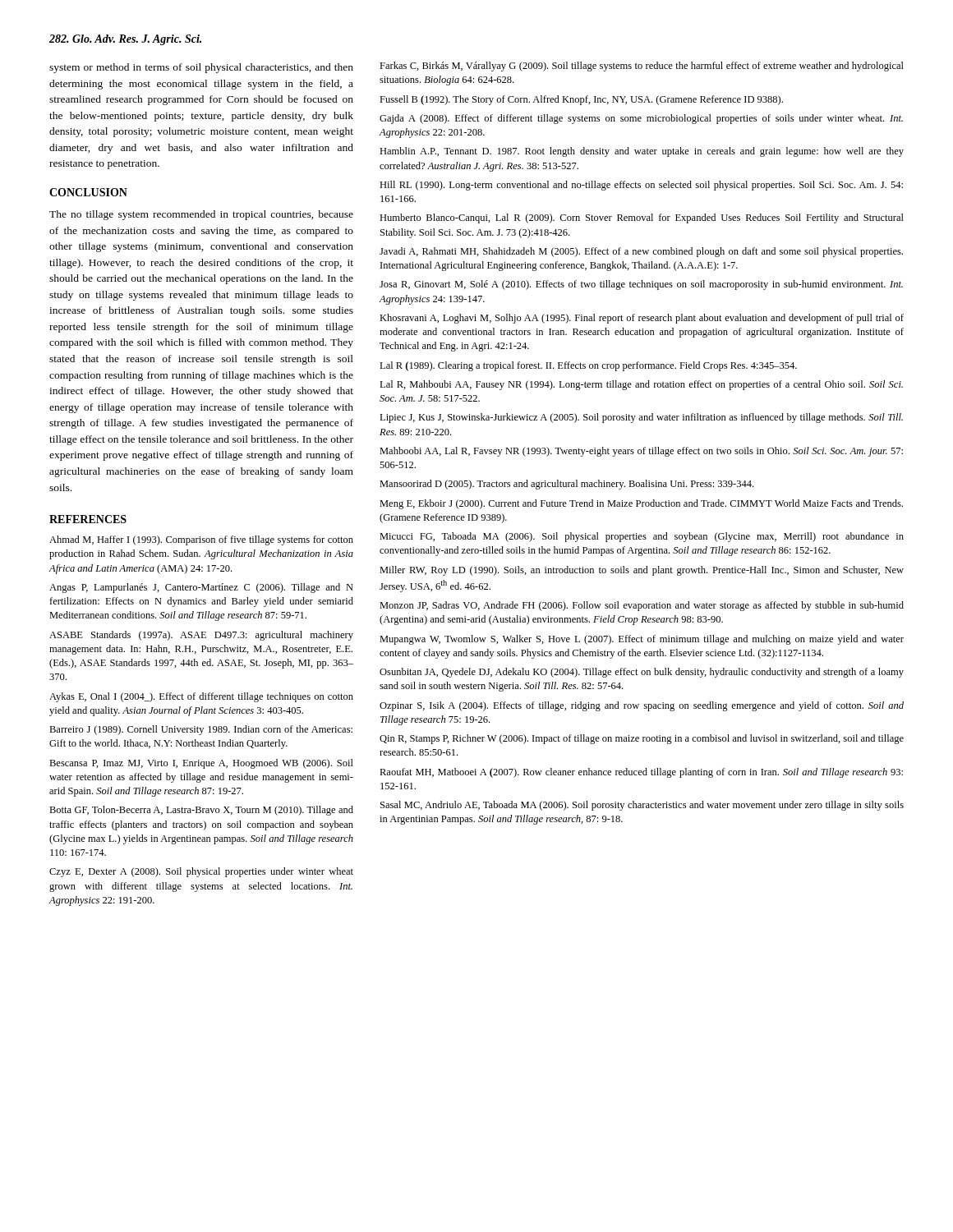Screen dimensions: 1232x953
Task: Find the passage starting "Monzon JP, Sadras VO, Andrade FH (2006)."
Action: [642, 613]
